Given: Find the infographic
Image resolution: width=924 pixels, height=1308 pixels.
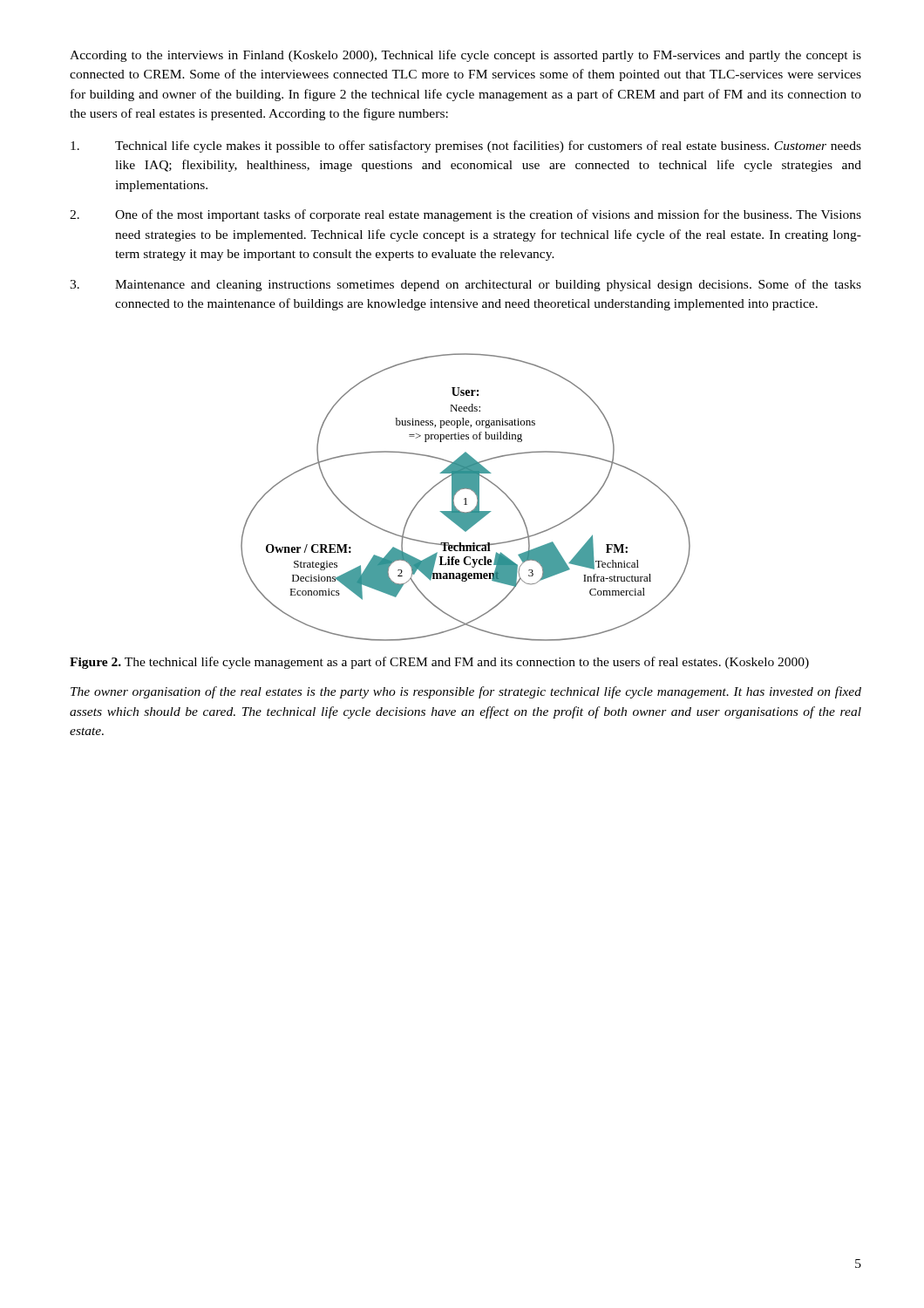Looking at the screenshot, I should 466,486.
